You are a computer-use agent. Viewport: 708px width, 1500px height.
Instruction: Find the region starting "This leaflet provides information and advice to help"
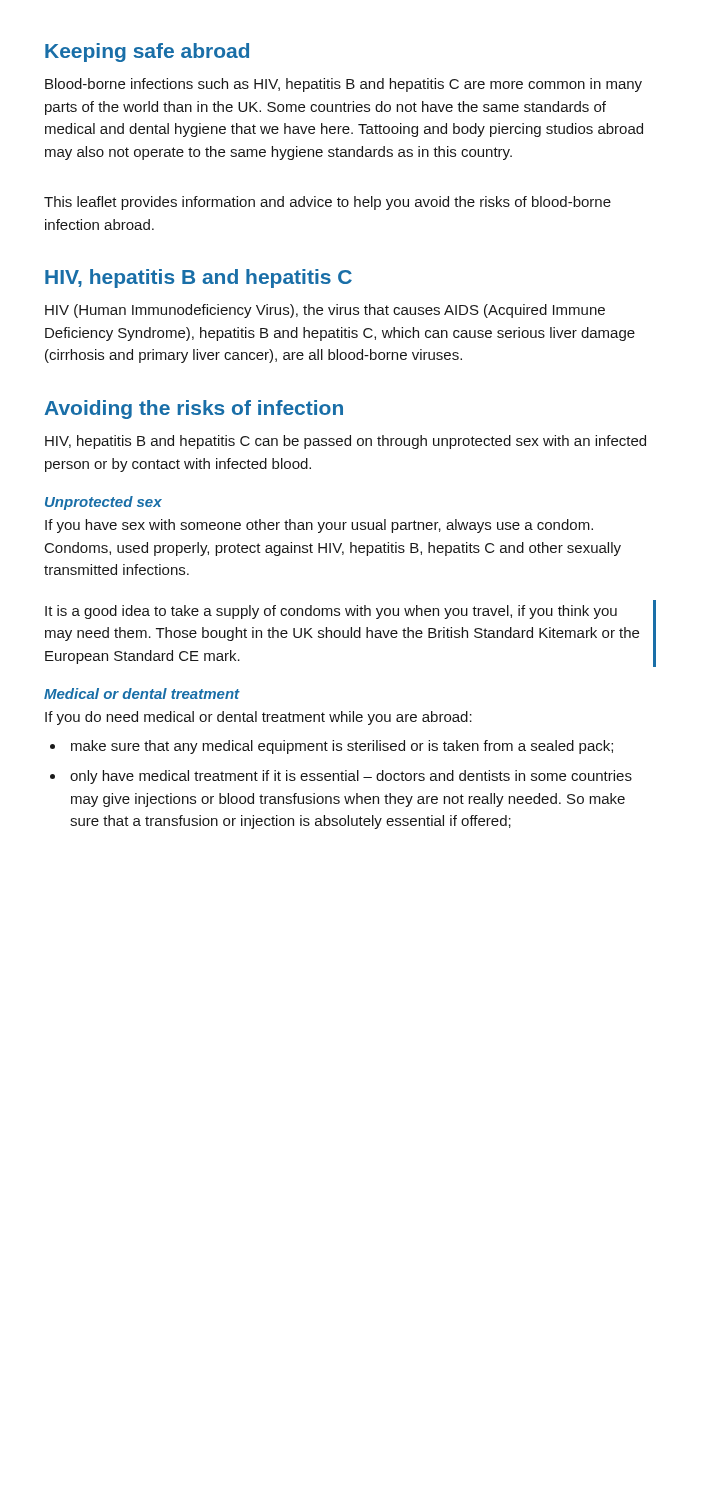[x=327, y=213]
